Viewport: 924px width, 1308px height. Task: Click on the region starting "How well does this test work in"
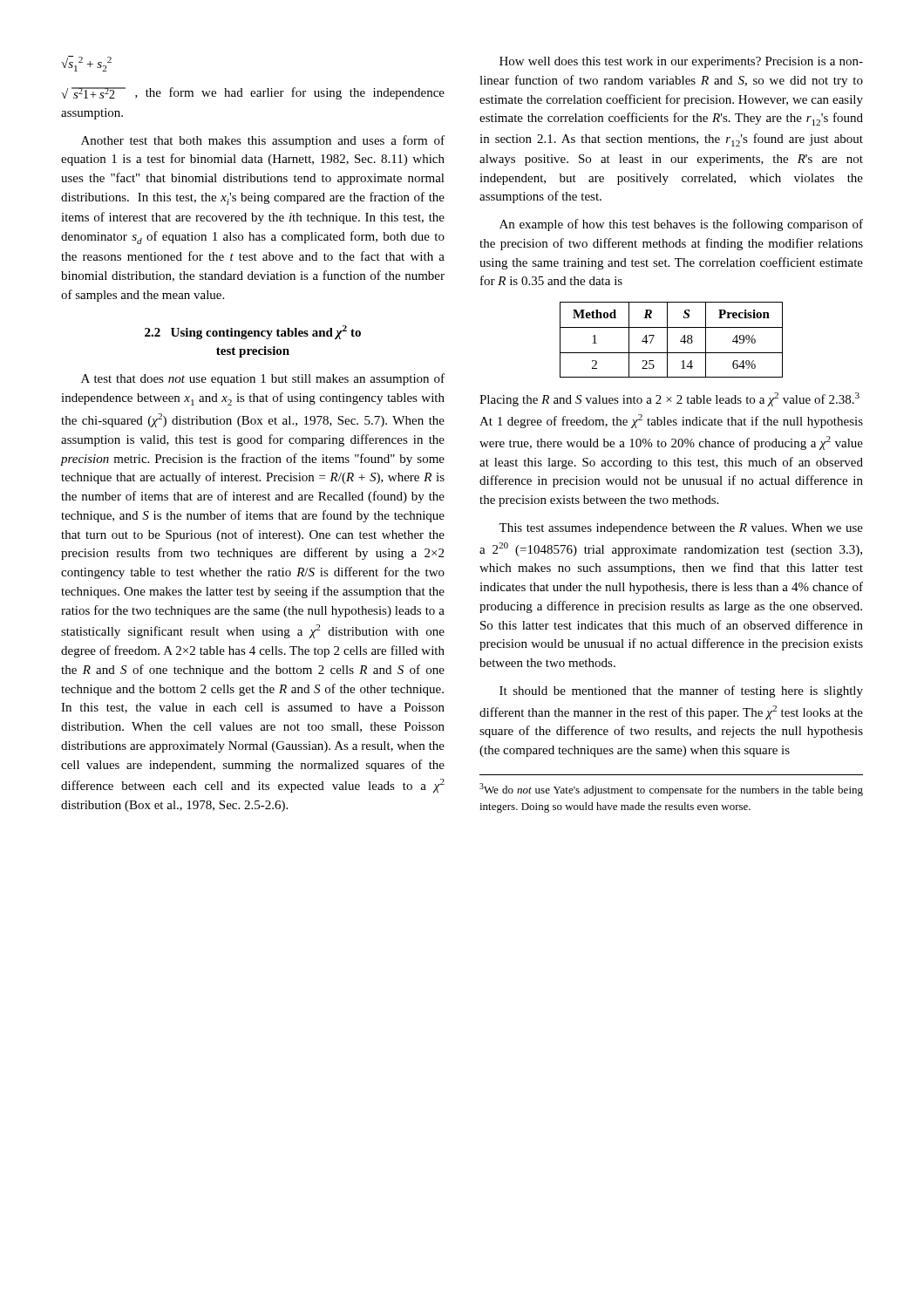[671, 130]
